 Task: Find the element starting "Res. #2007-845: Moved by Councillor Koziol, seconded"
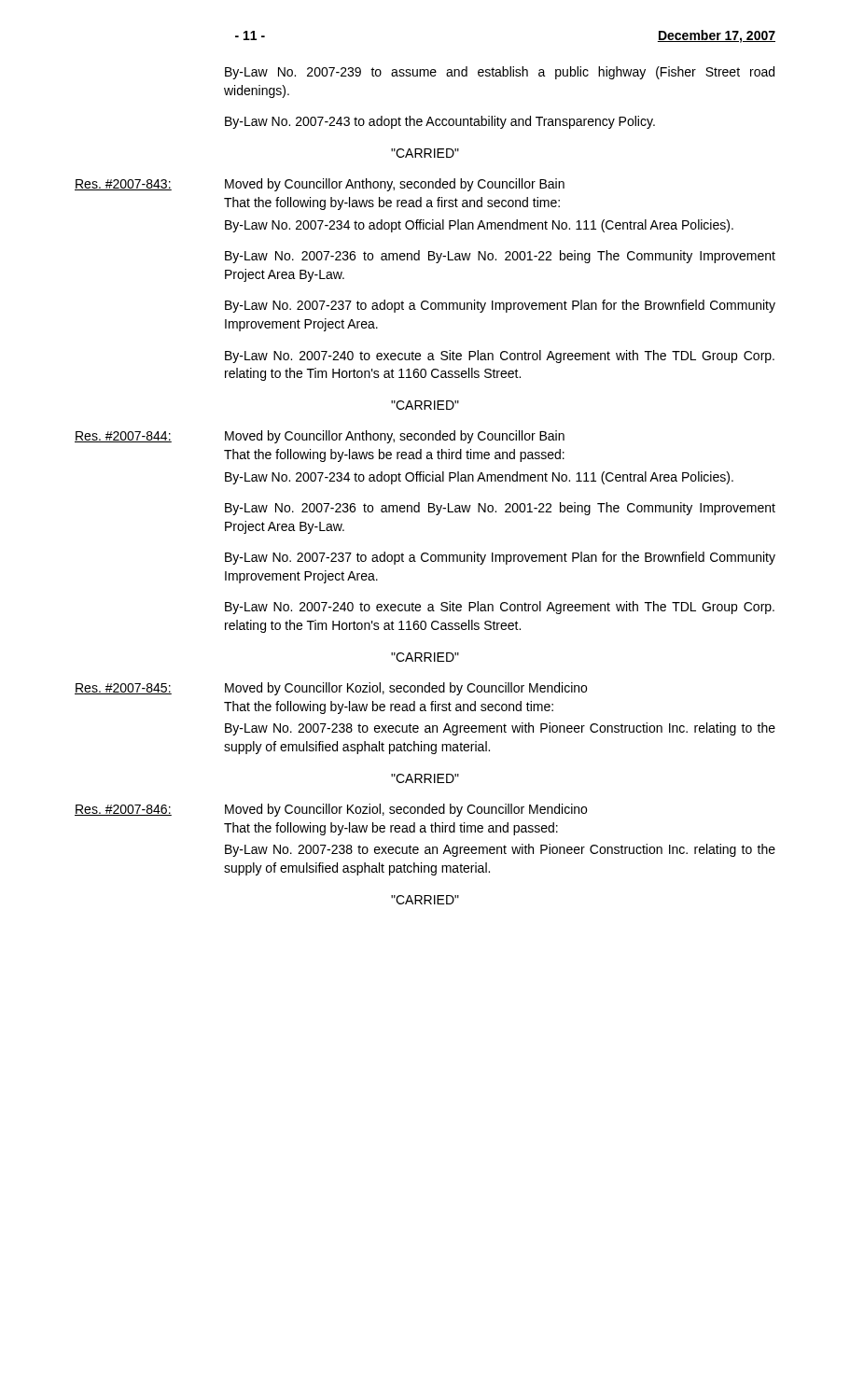point(425,698)
